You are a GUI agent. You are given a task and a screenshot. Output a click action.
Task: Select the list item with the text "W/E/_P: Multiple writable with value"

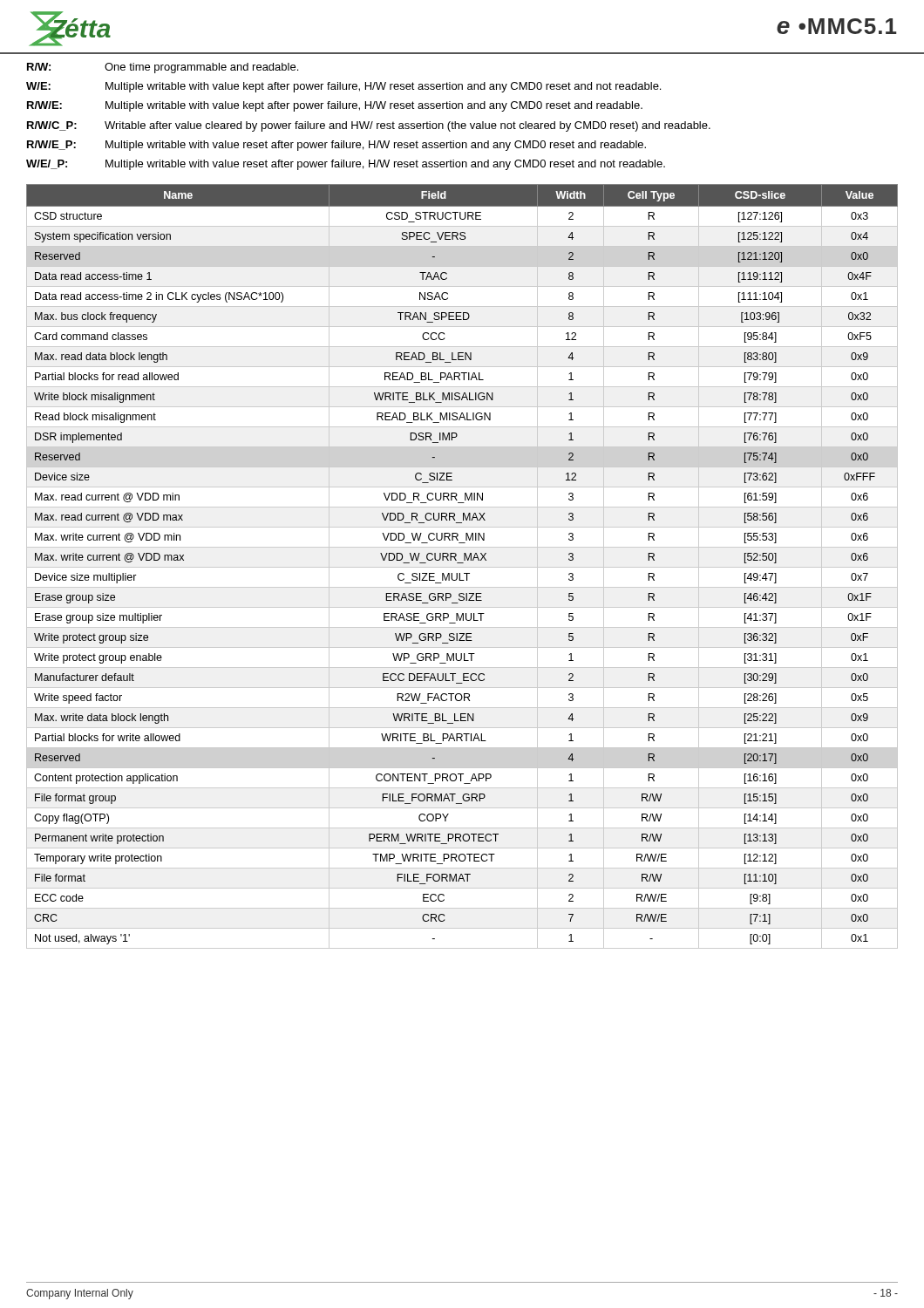[x=462, y=164]
